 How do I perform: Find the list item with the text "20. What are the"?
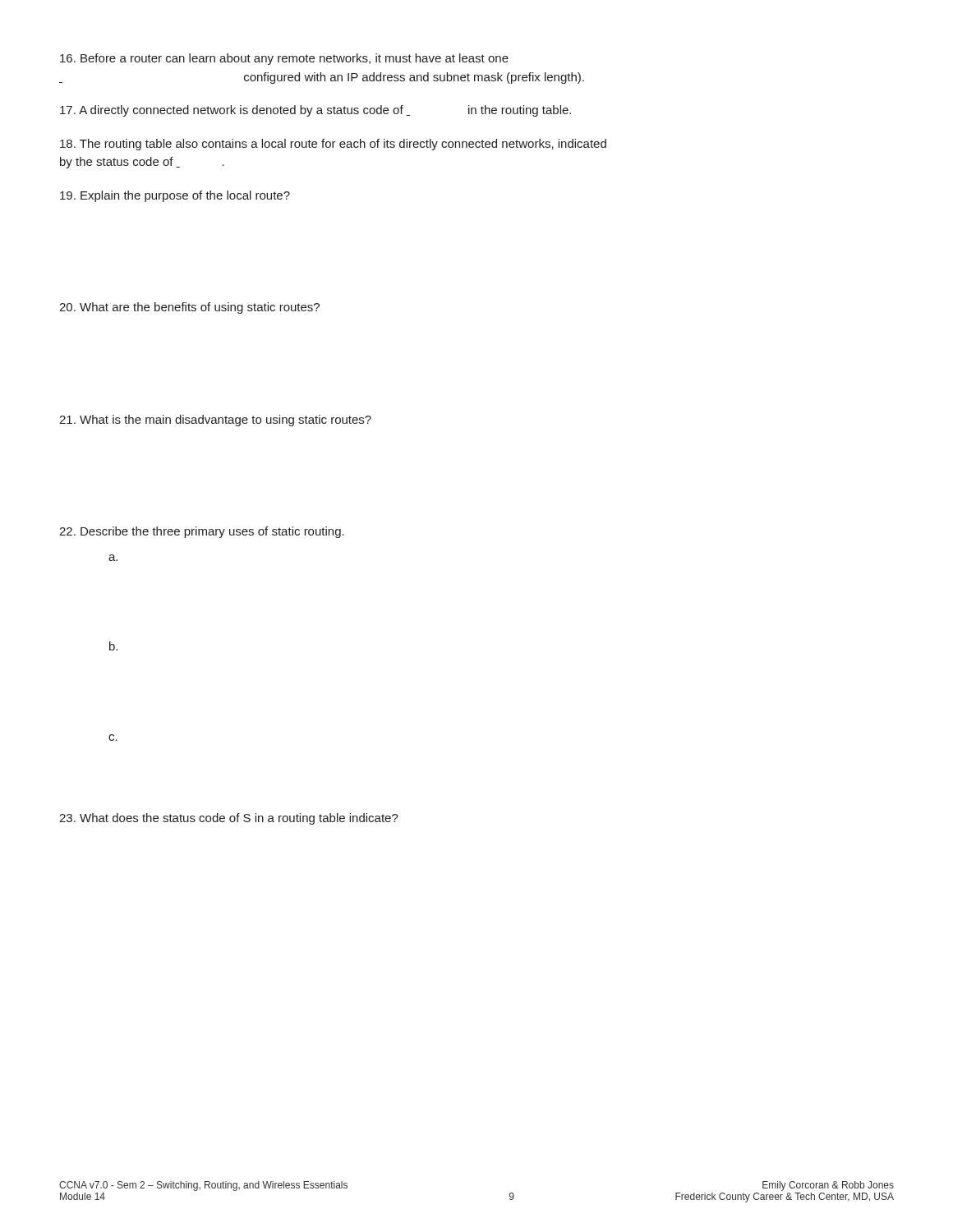click(x=189, y=308)
